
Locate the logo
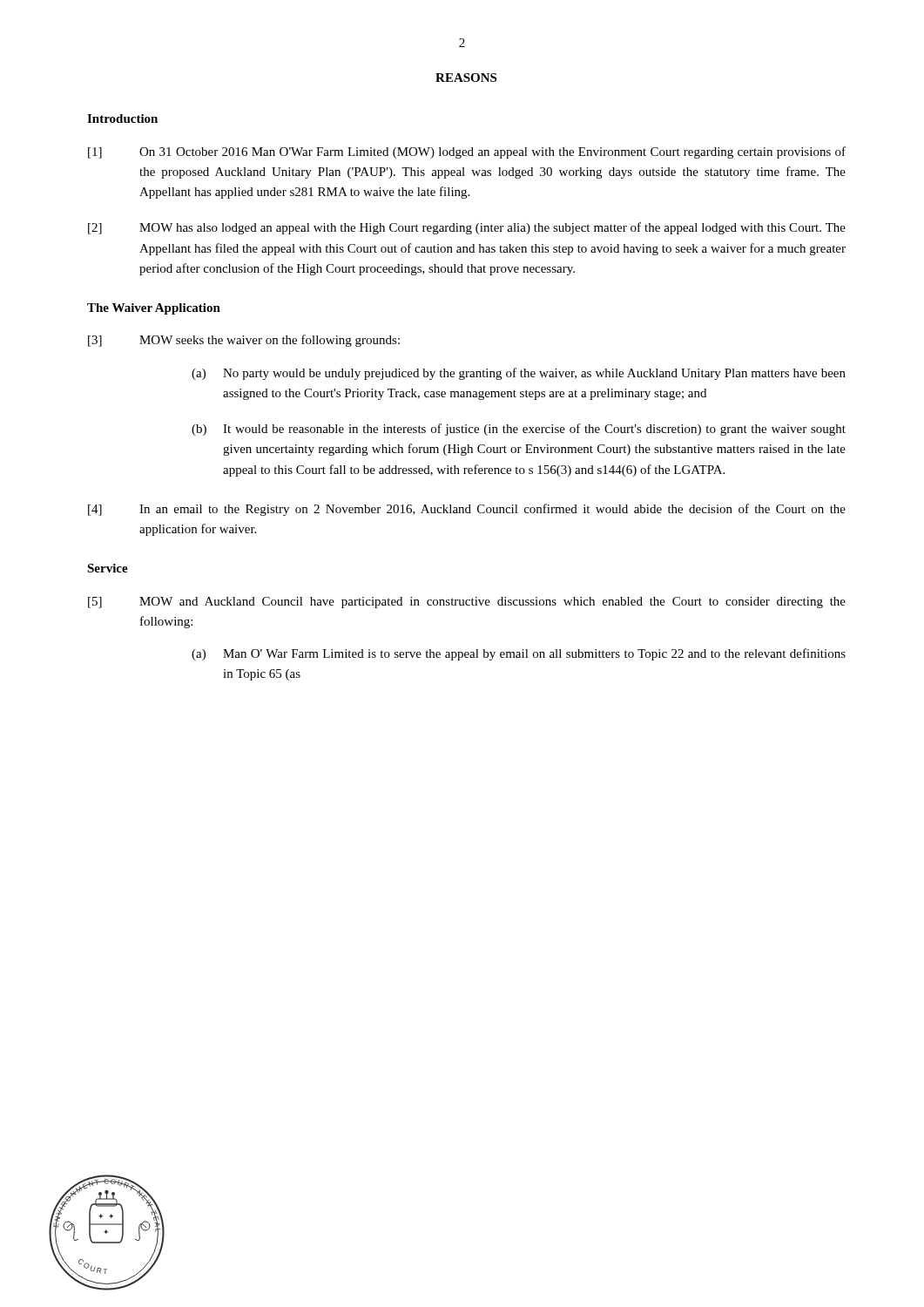tap(107, 1233)
